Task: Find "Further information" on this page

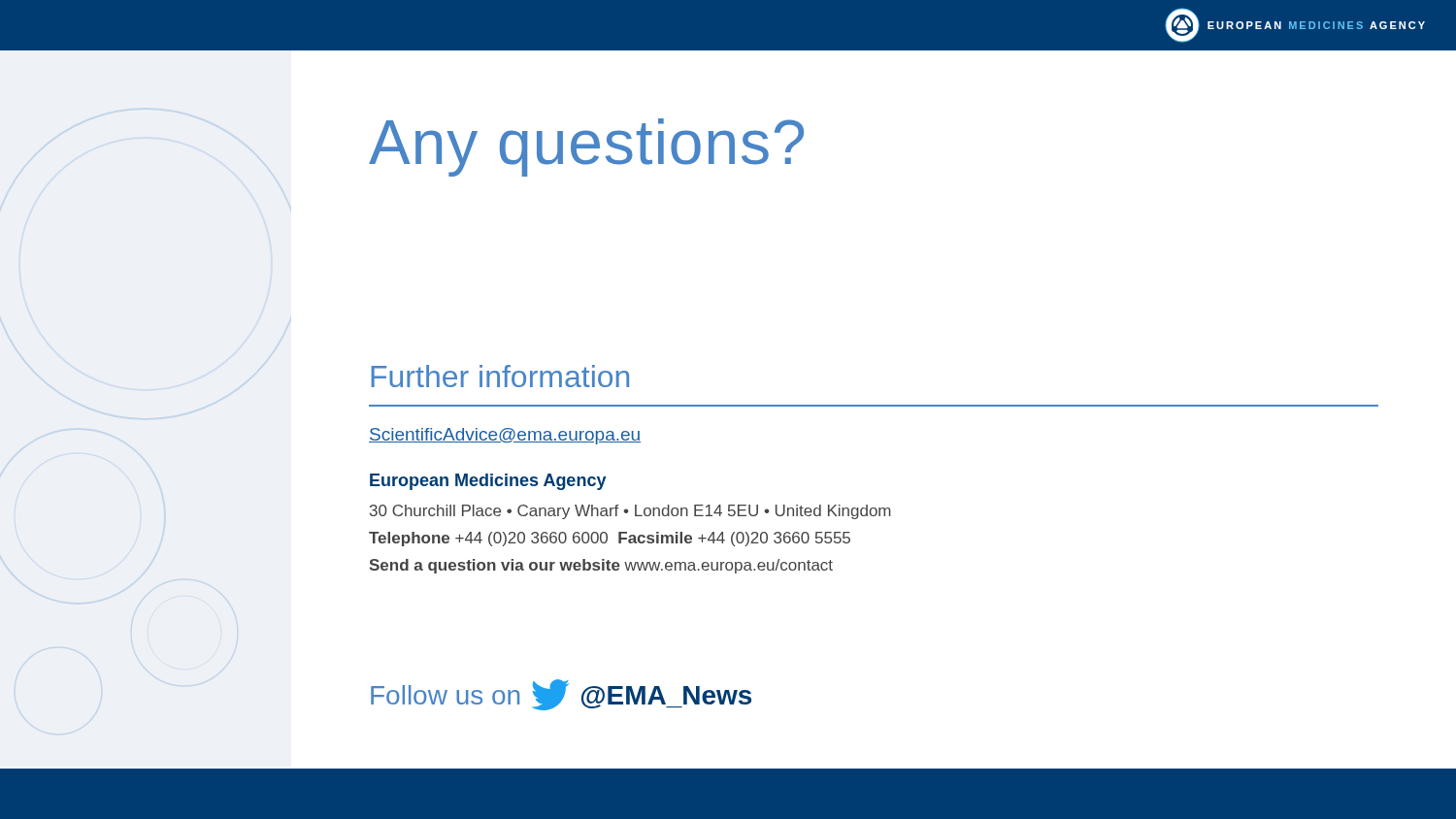Action: (x=500, y=376)
